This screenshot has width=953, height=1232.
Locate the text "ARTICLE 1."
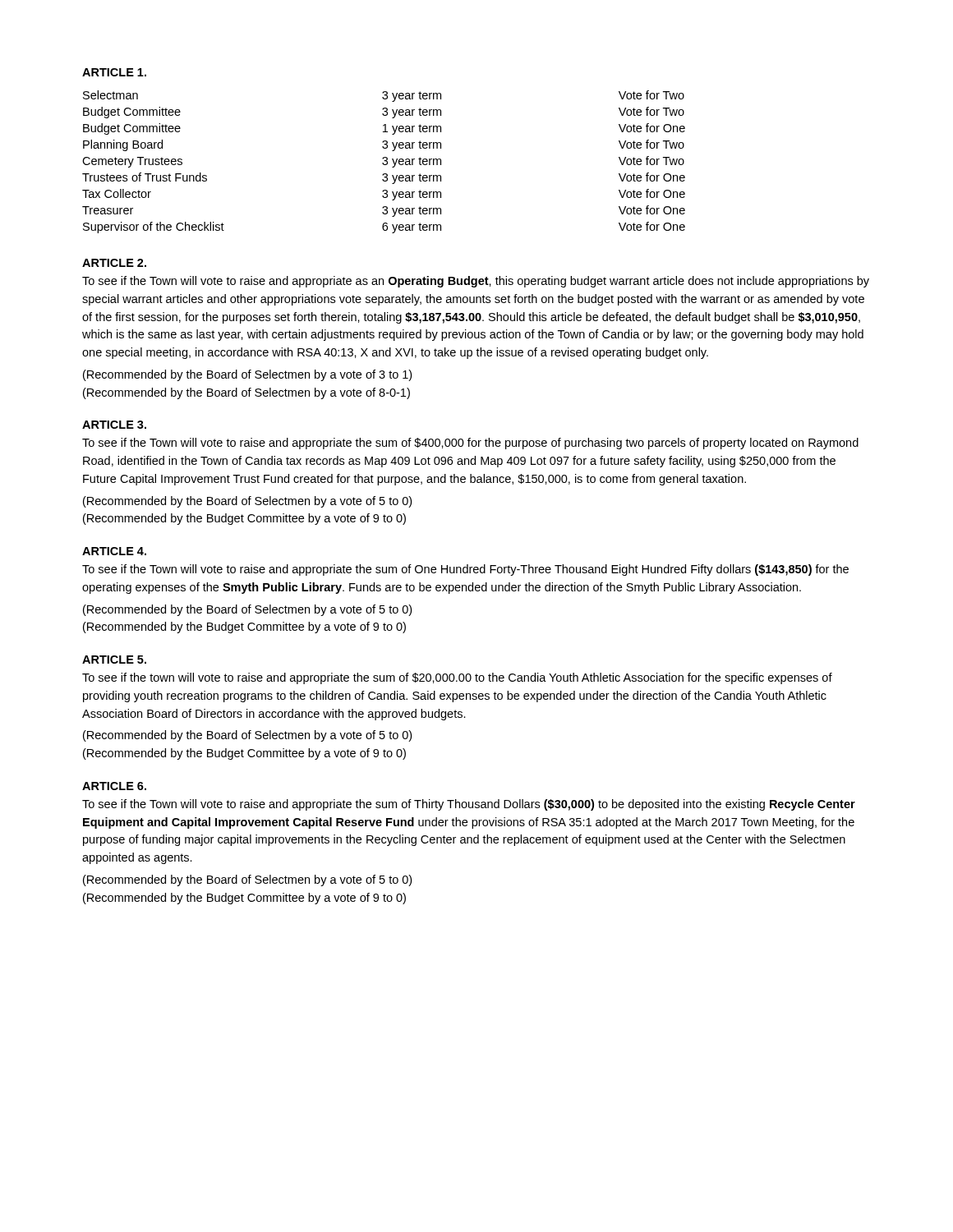tap(115, 72)
